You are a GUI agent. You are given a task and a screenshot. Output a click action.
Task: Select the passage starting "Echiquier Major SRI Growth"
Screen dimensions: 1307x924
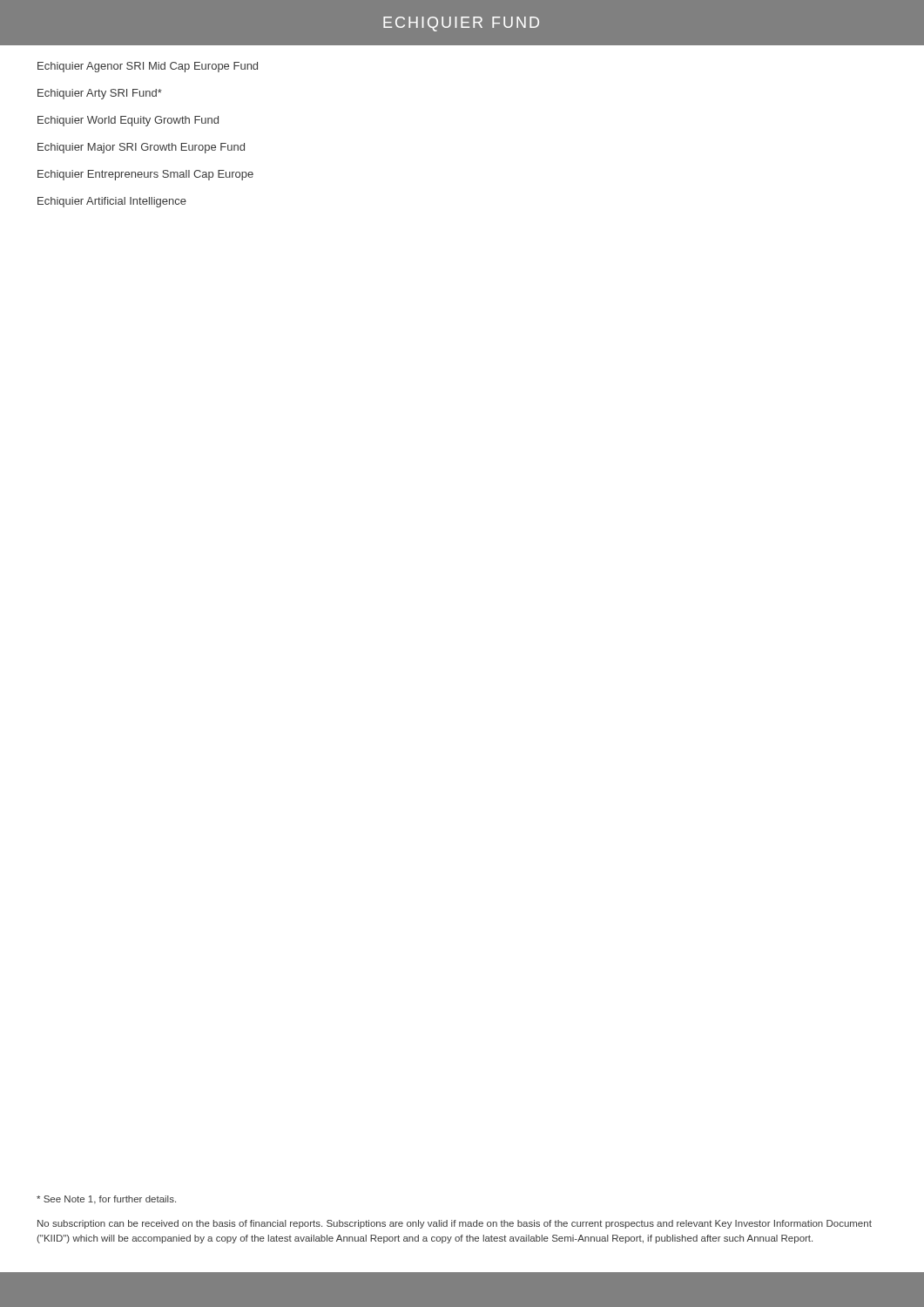[141, 147]
